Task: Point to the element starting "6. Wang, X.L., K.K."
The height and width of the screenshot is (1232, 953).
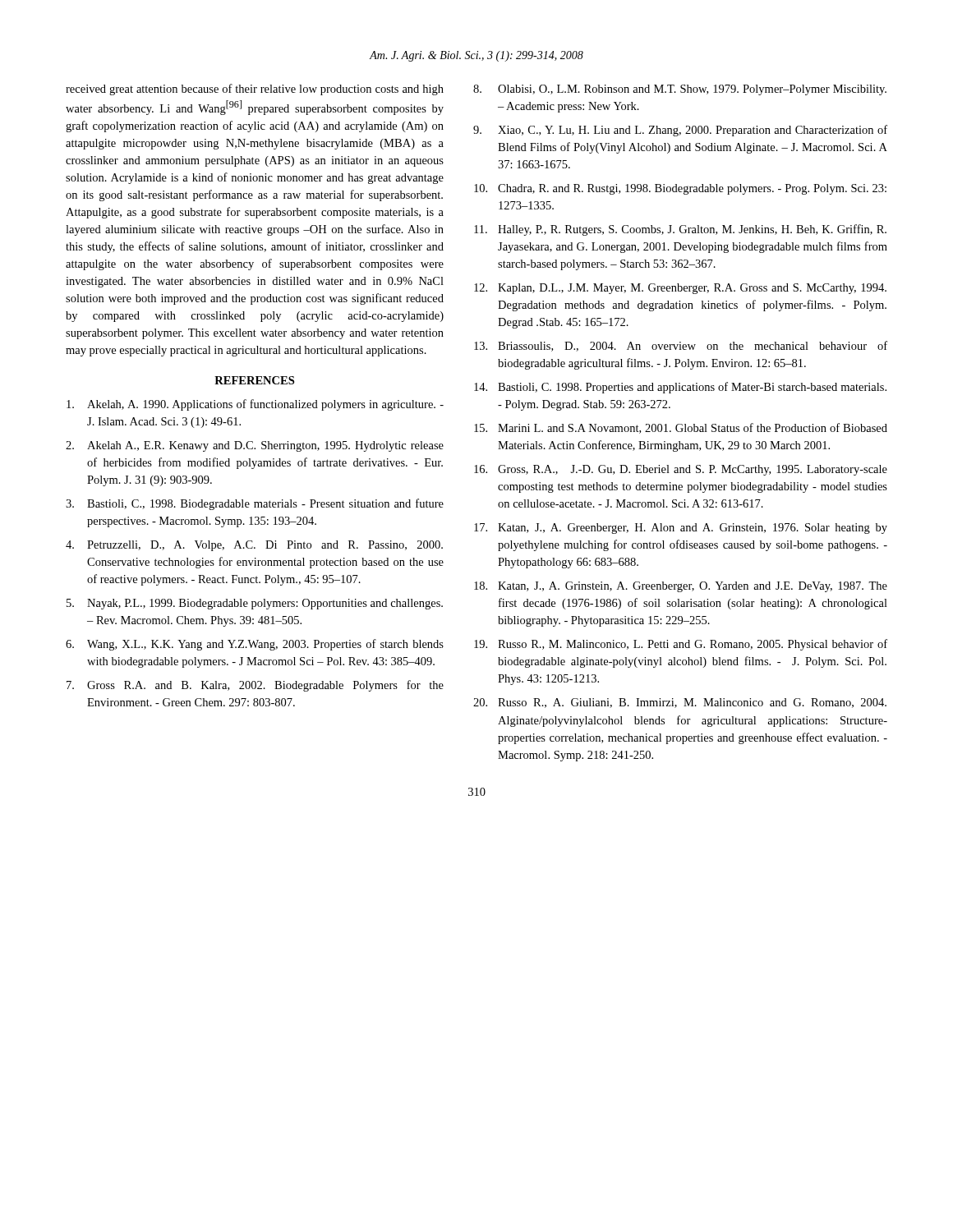Action: pyautogui.click(x=255, y=653)
